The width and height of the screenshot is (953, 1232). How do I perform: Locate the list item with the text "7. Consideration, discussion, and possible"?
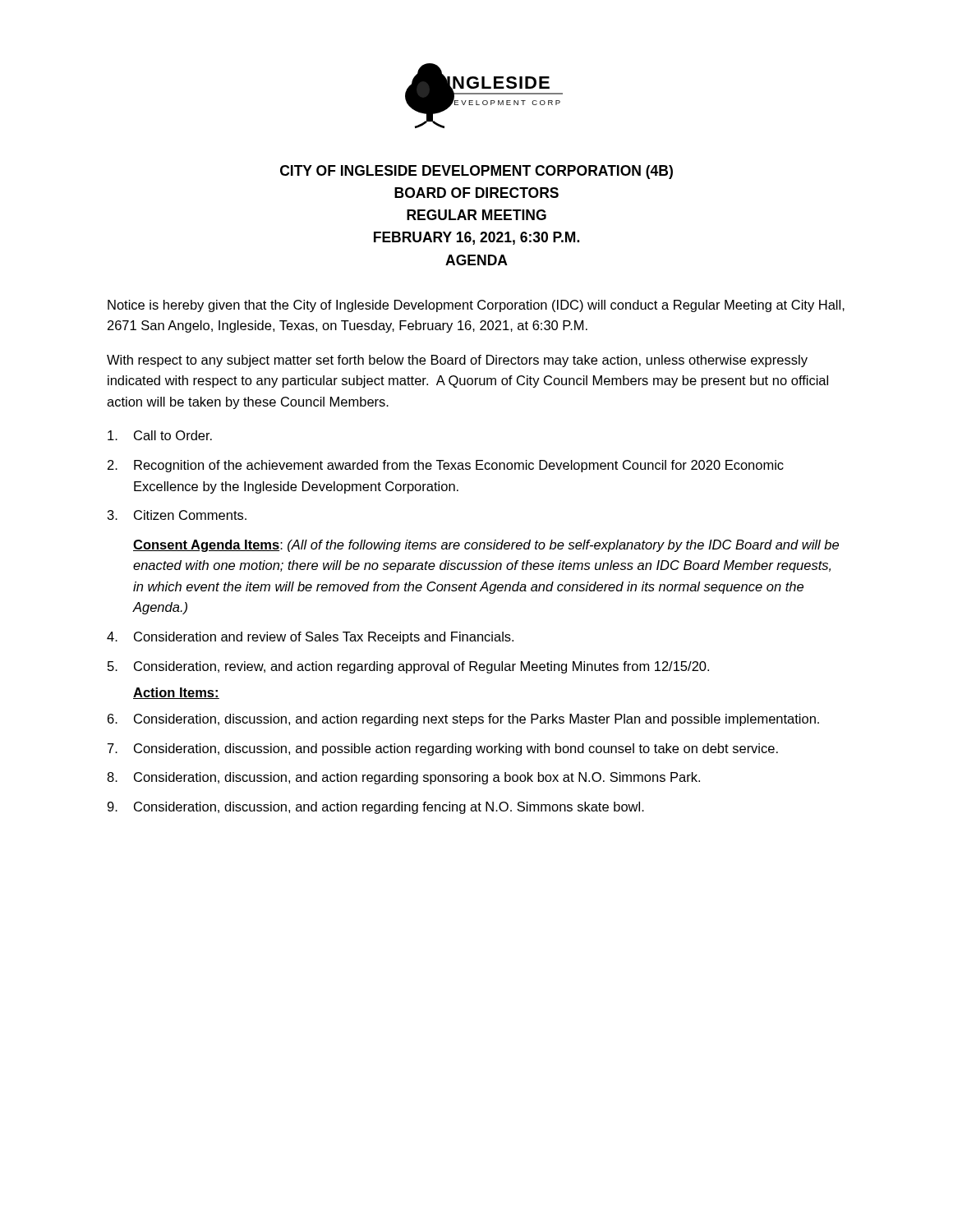pos(476,749)
